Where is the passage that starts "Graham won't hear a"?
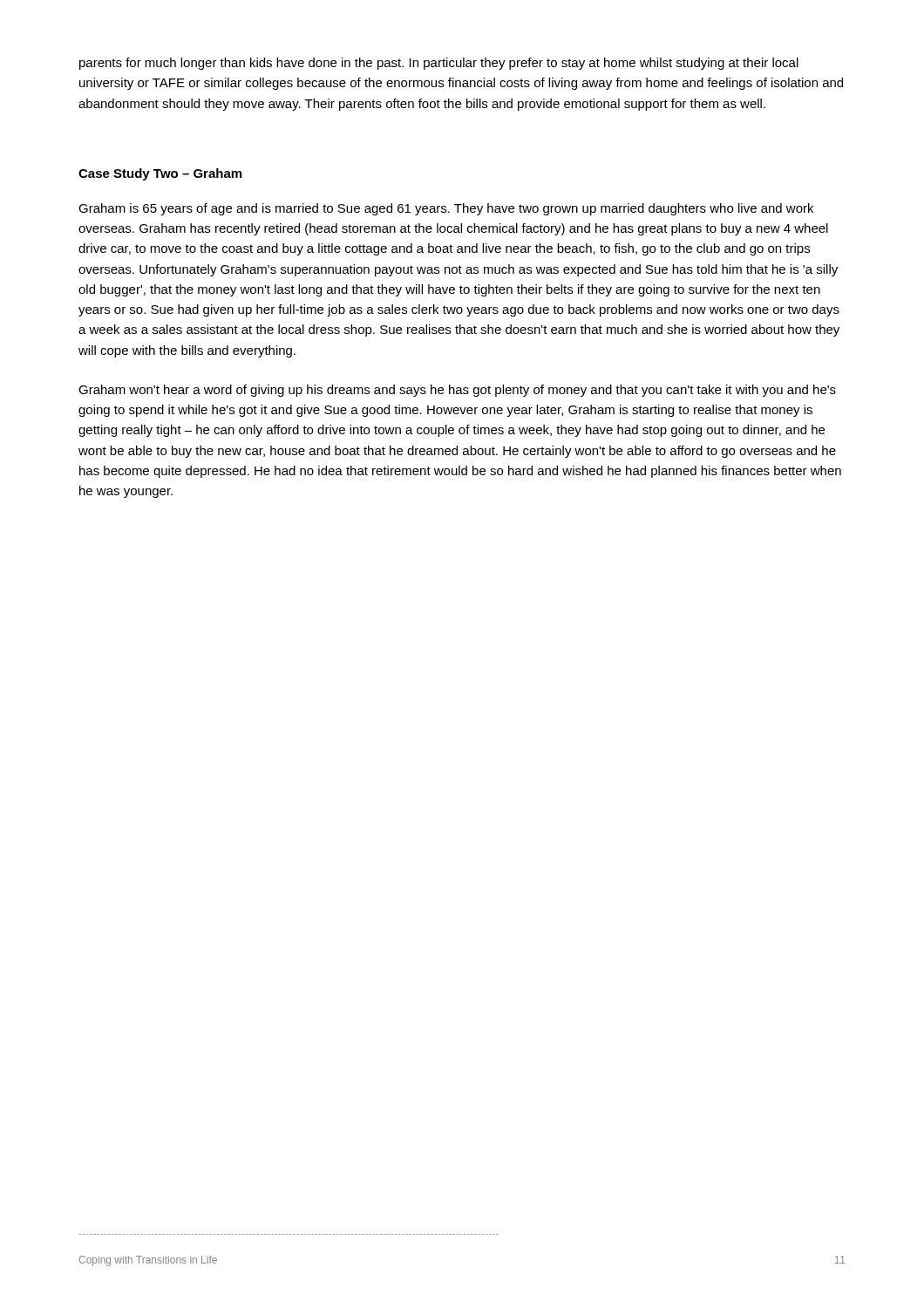Screen dimensions: 1308x924 (460, 440)
